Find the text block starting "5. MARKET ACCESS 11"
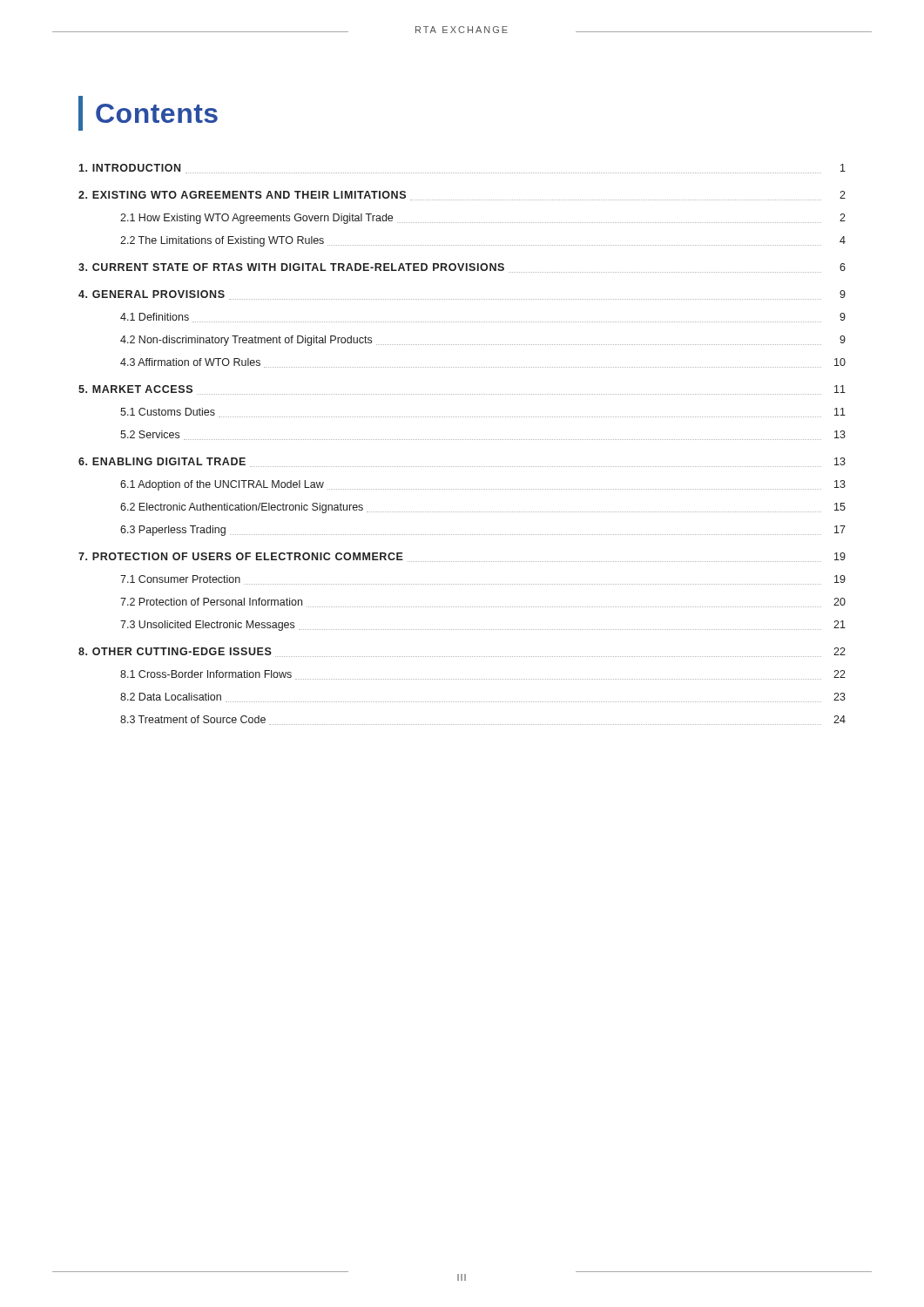This screenshot has height=1307, width=924. 462,390
